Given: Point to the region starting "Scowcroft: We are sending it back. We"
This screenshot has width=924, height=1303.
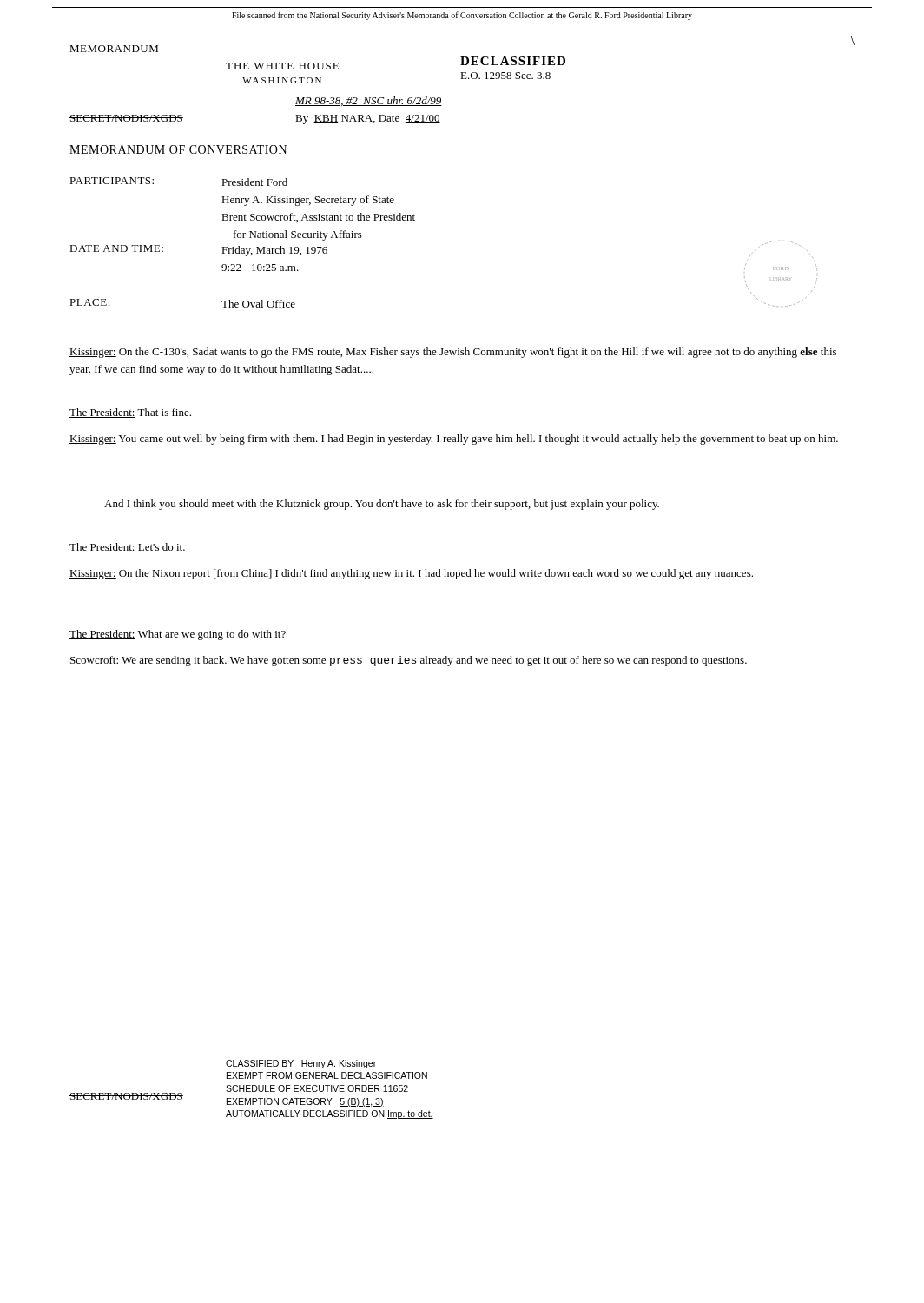Looking at the screenshot, I should pyautogui.click(x=408, y=660).
